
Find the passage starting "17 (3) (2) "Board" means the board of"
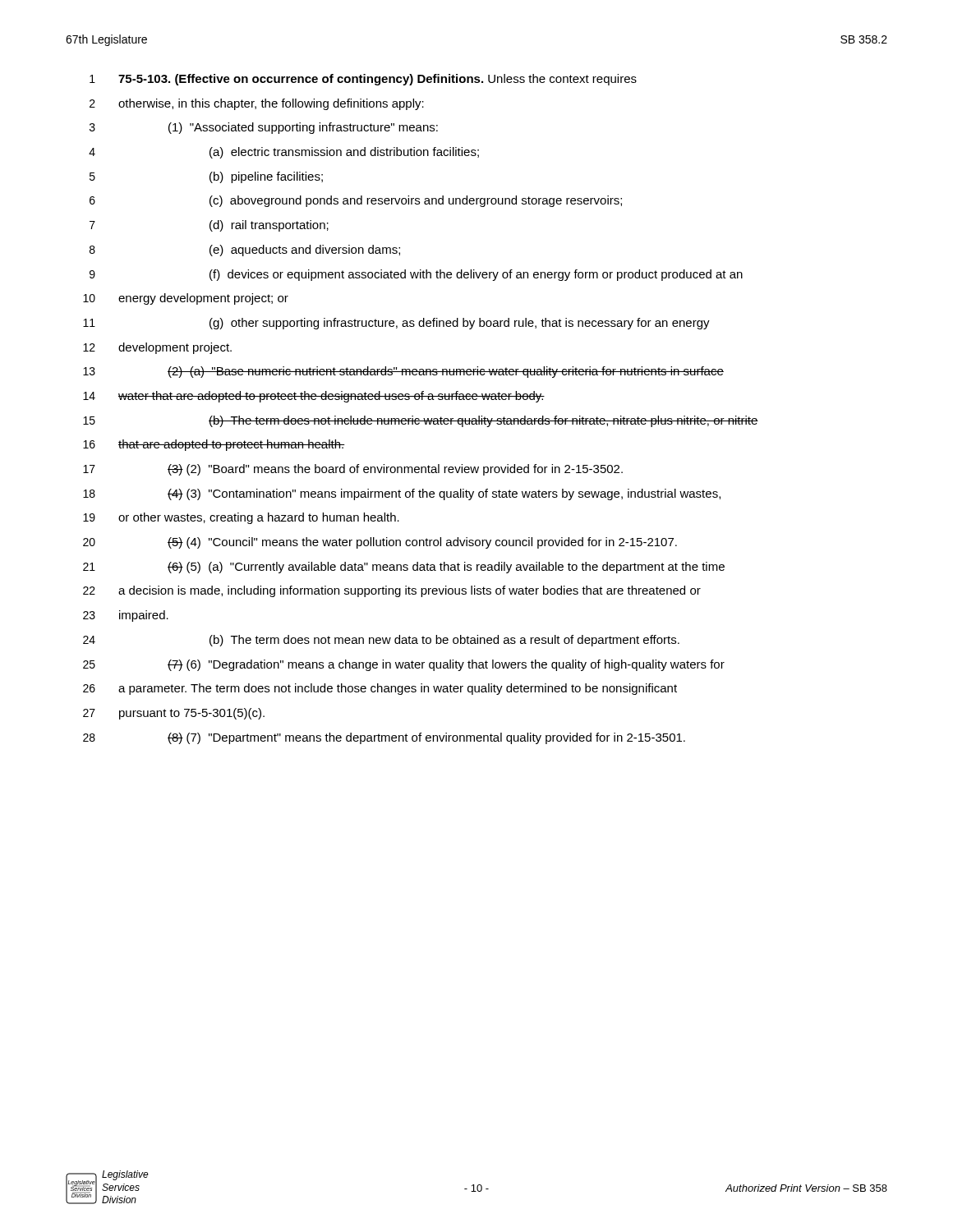point(476,469)
